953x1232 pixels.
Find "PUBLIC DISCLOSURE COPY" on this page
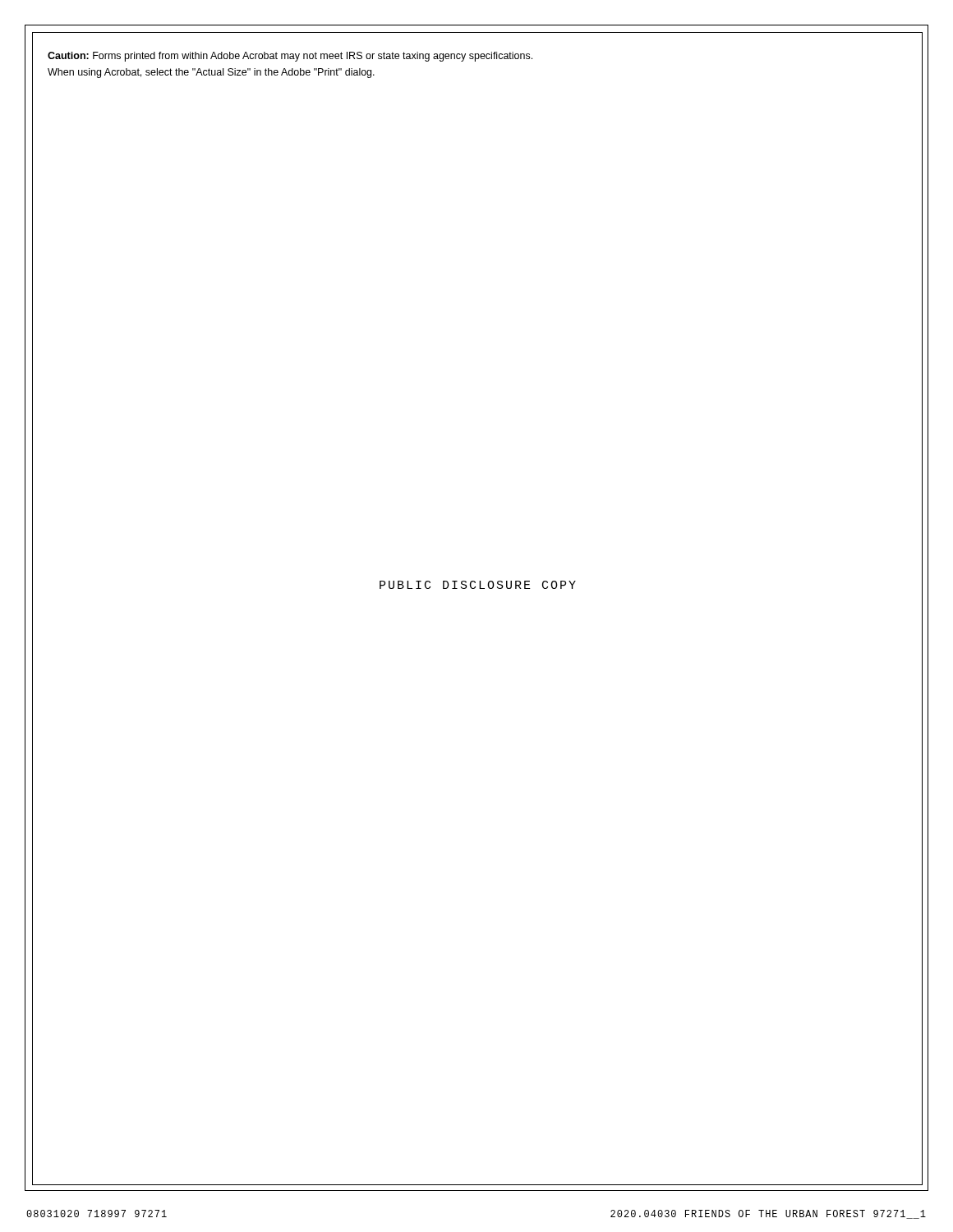(x=478, y=586)
